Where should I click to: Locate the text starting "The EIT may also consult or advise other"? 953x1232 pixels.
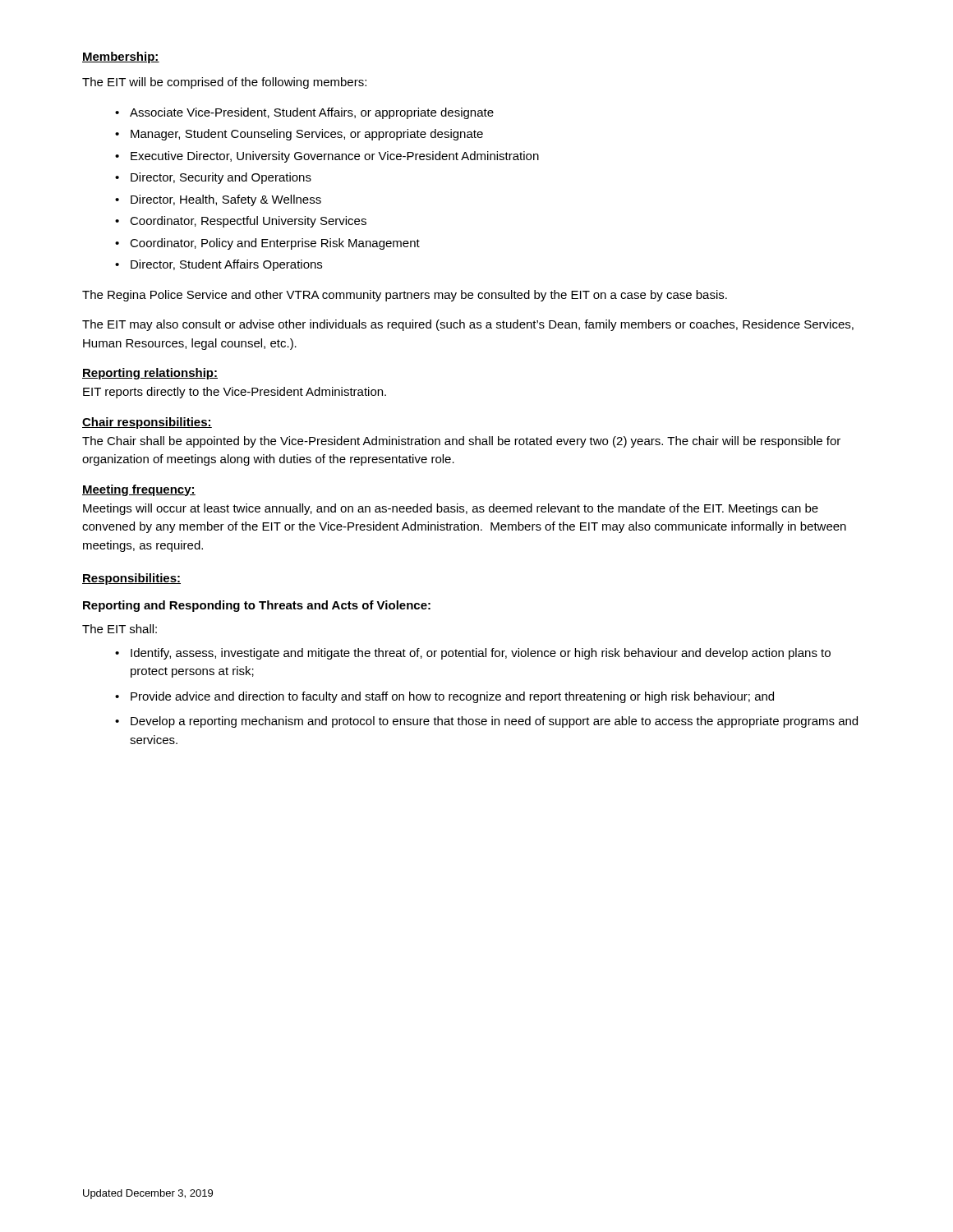click(468, 333)
